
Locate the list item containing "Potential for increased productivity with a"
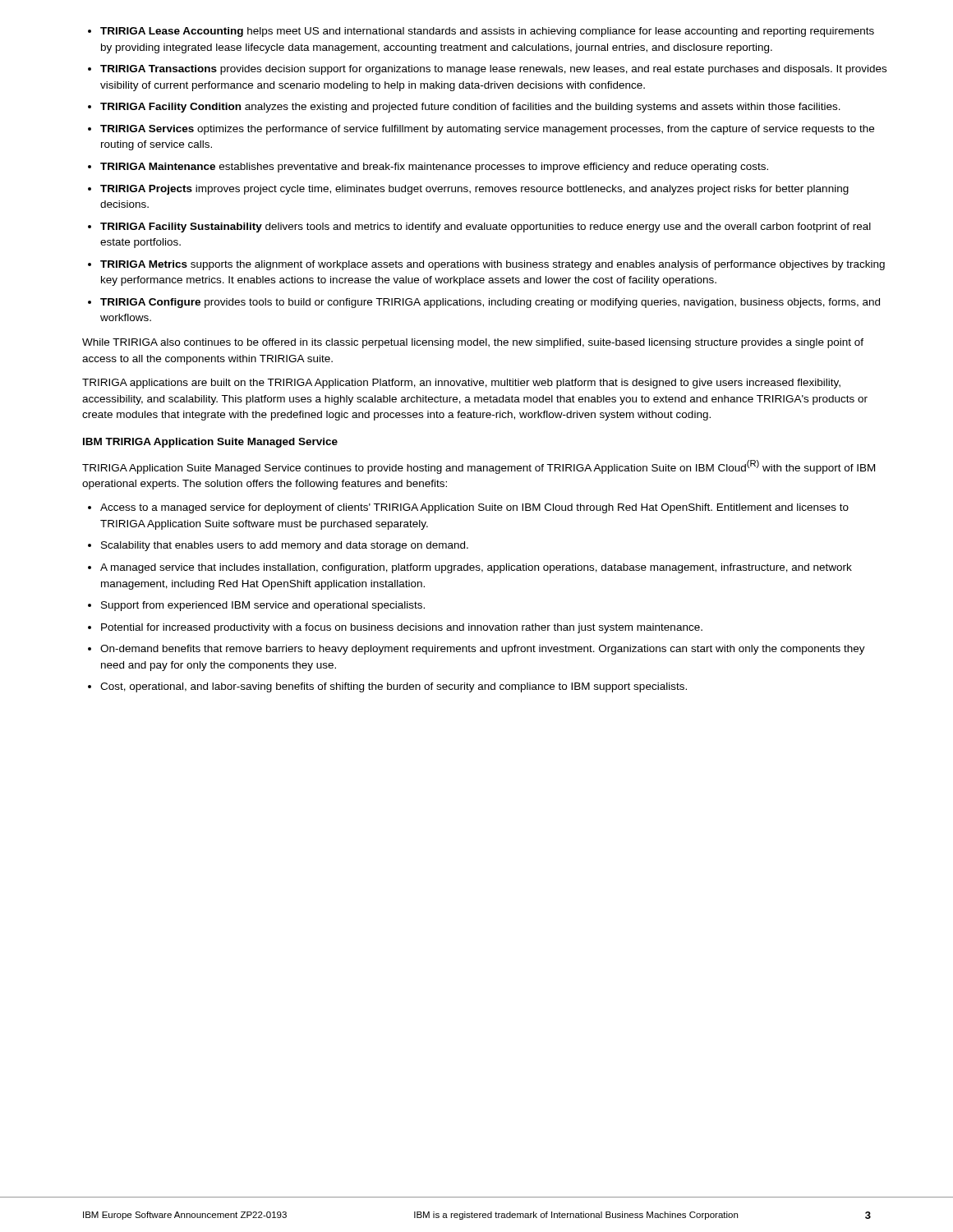coord(402,627)
